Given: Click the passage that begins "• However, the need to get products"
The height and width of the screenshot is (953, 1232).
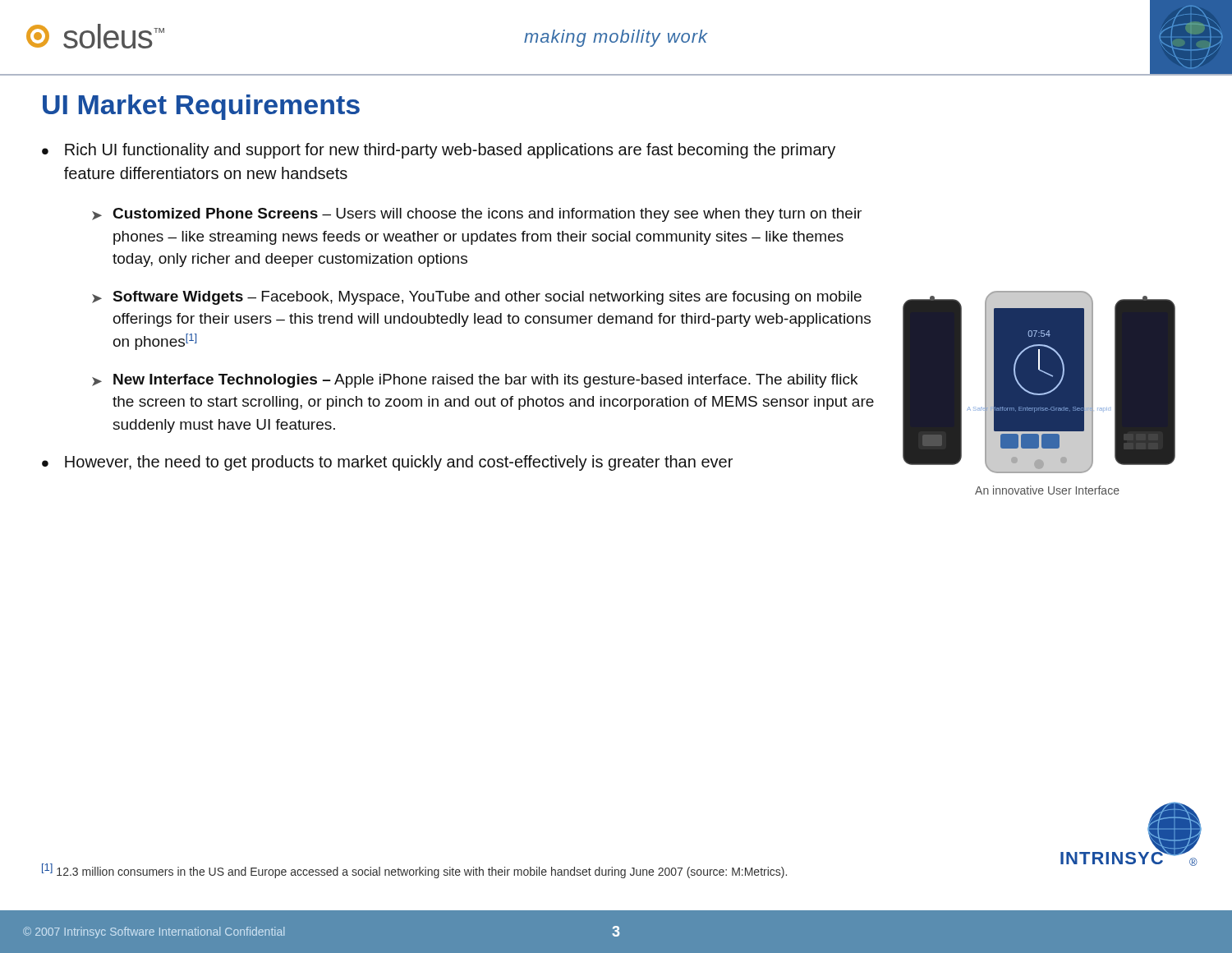Looking at the screenshot, I should coord(387,465).
